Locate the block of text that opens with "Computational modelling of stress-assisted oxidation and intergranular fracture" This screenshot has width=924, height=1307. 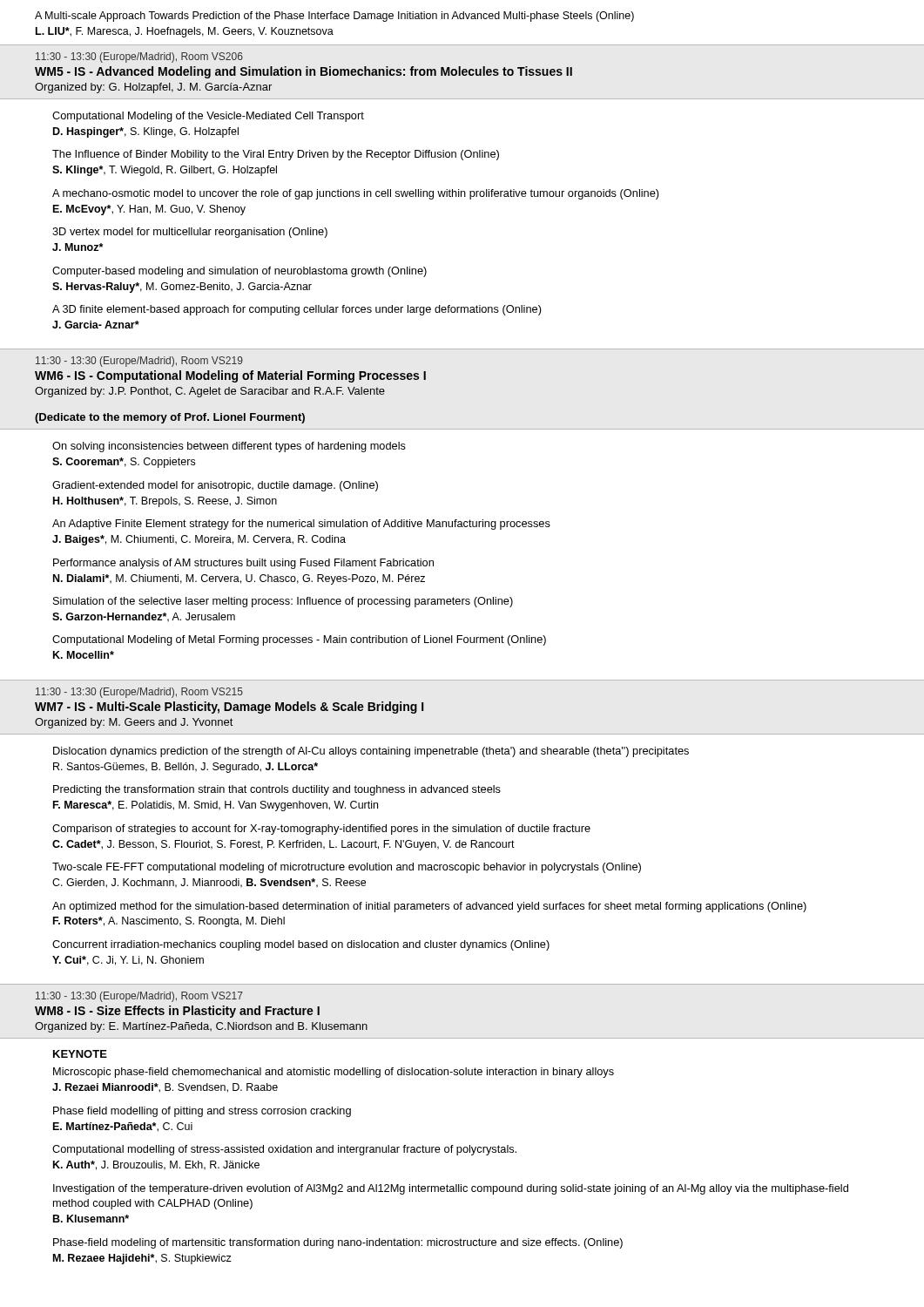click(471, 1157)
